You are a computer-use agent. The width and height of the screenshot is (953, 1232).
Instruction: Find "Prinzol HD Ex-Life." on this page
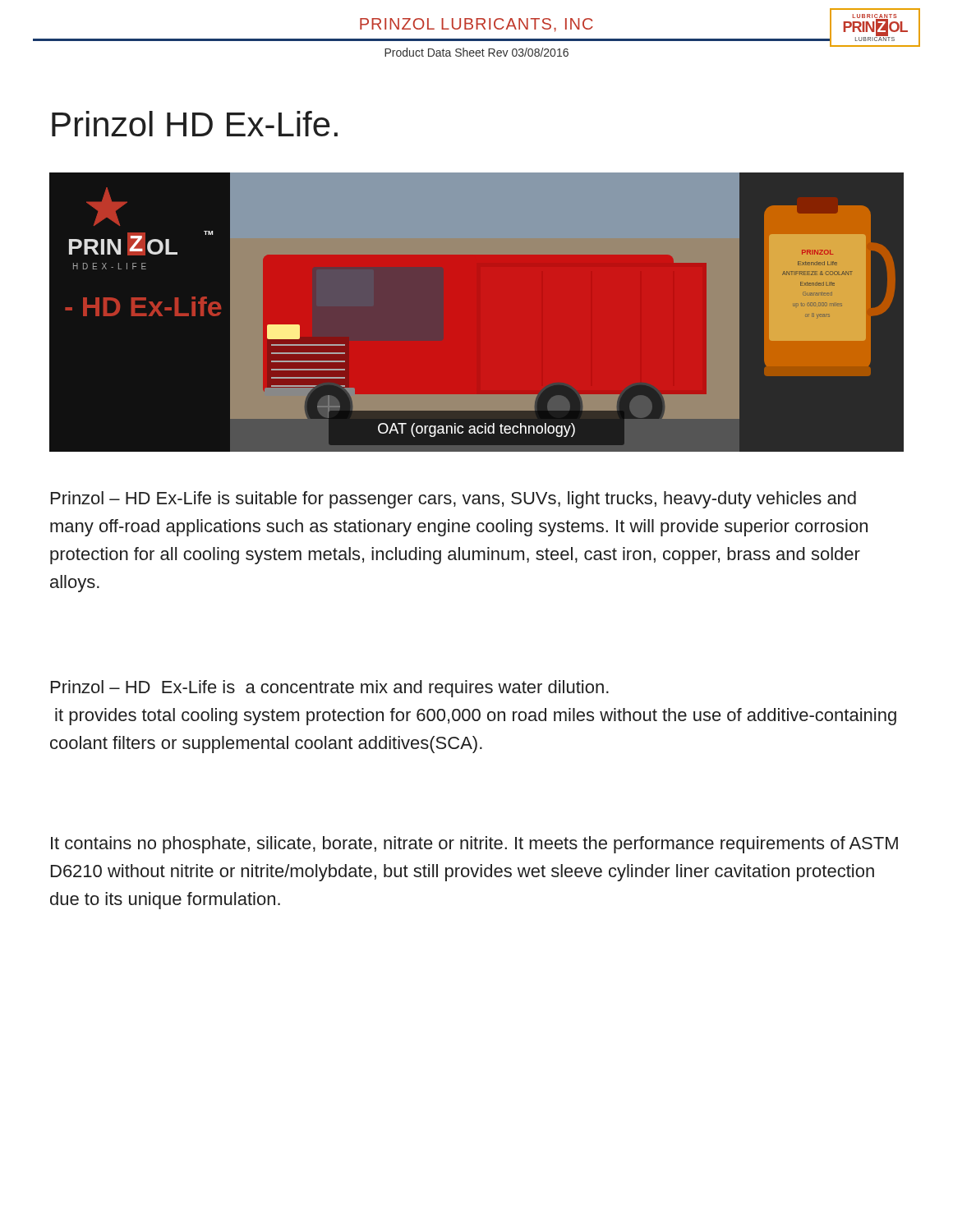(195, 124)
